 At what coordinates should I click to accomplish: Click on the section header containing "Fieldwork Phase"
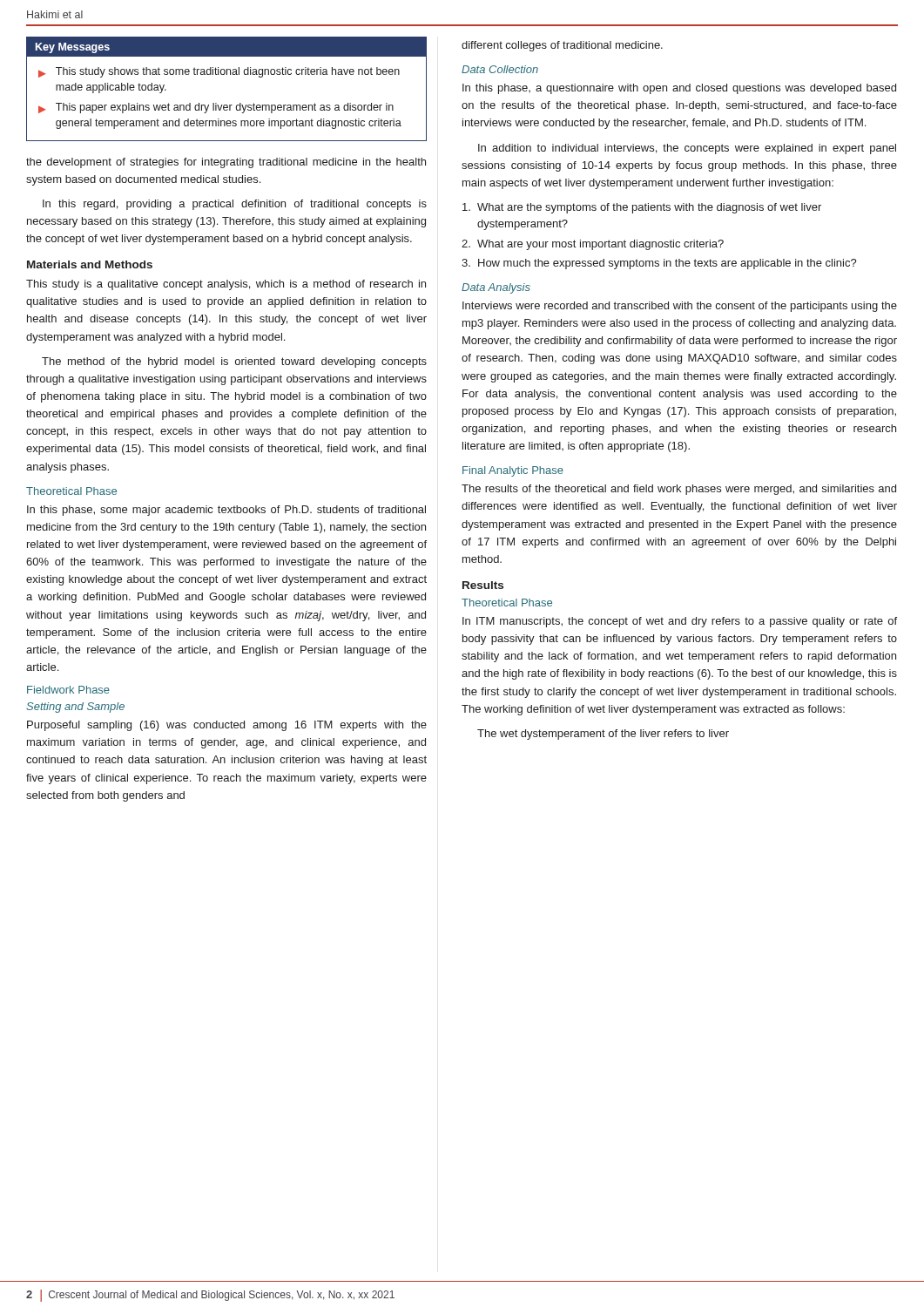(68, 690)
